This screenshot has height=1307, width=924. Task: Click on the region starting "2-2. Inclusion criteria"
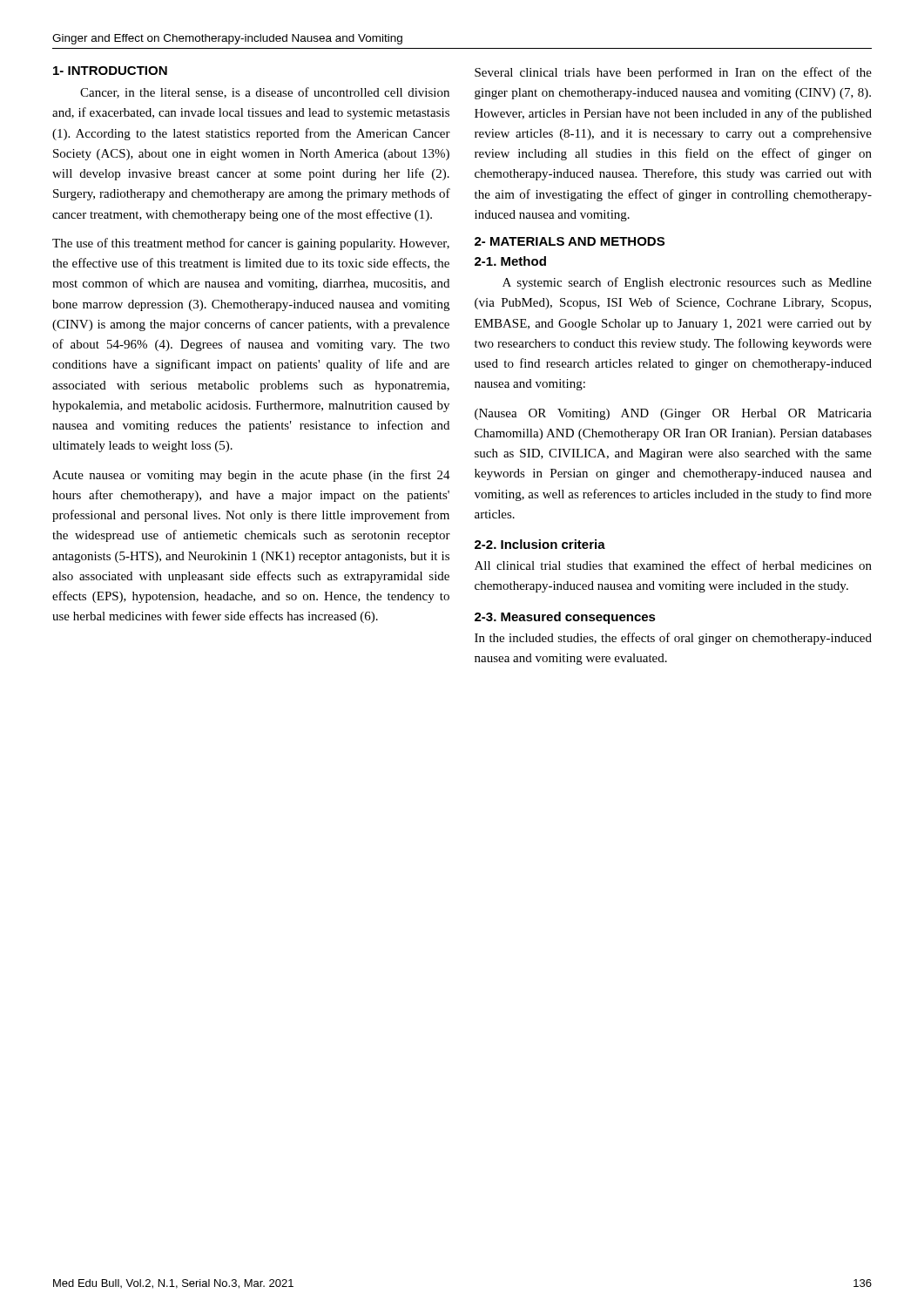[540, 544]
